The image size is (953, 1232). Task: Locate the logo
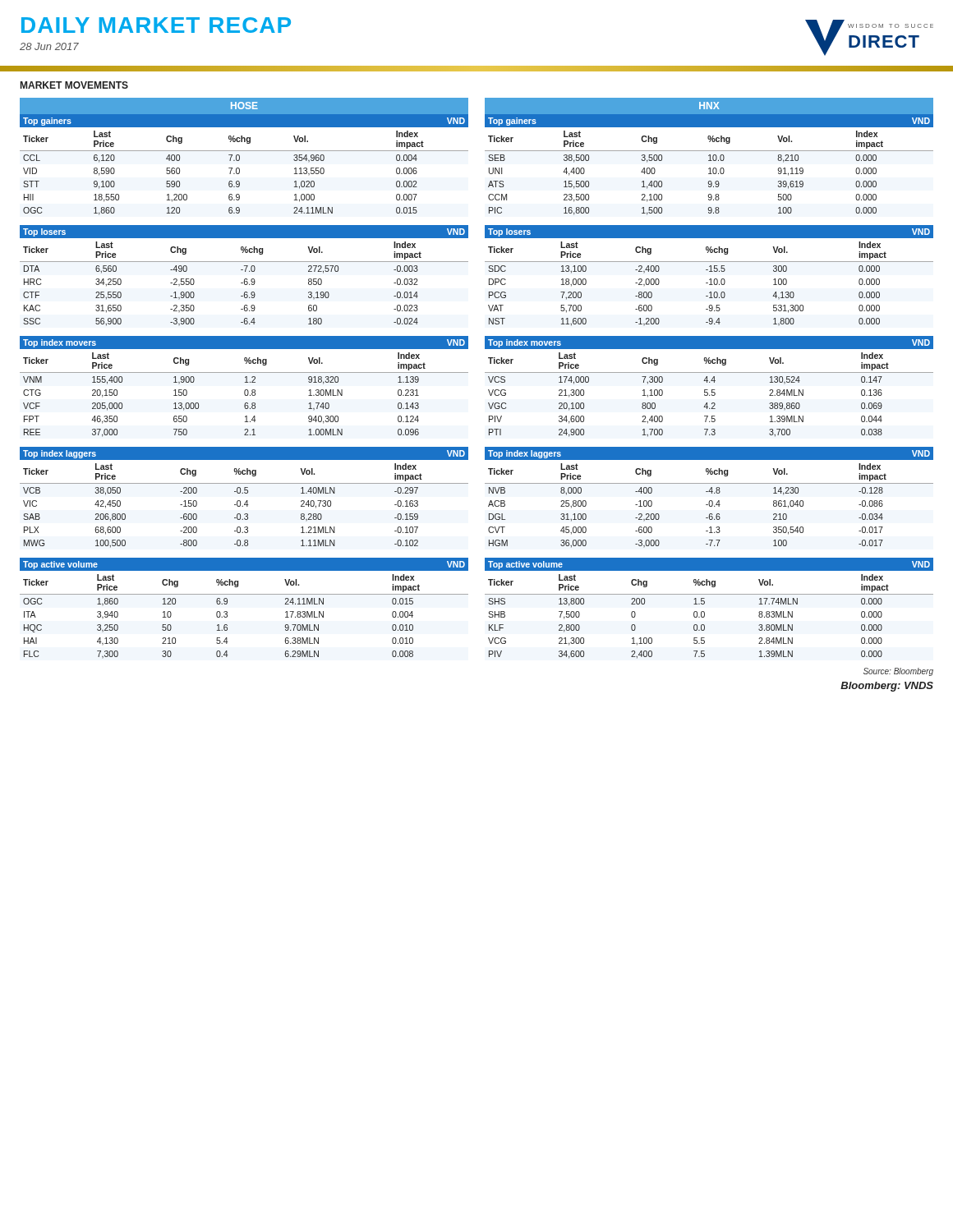pos(868,37)
